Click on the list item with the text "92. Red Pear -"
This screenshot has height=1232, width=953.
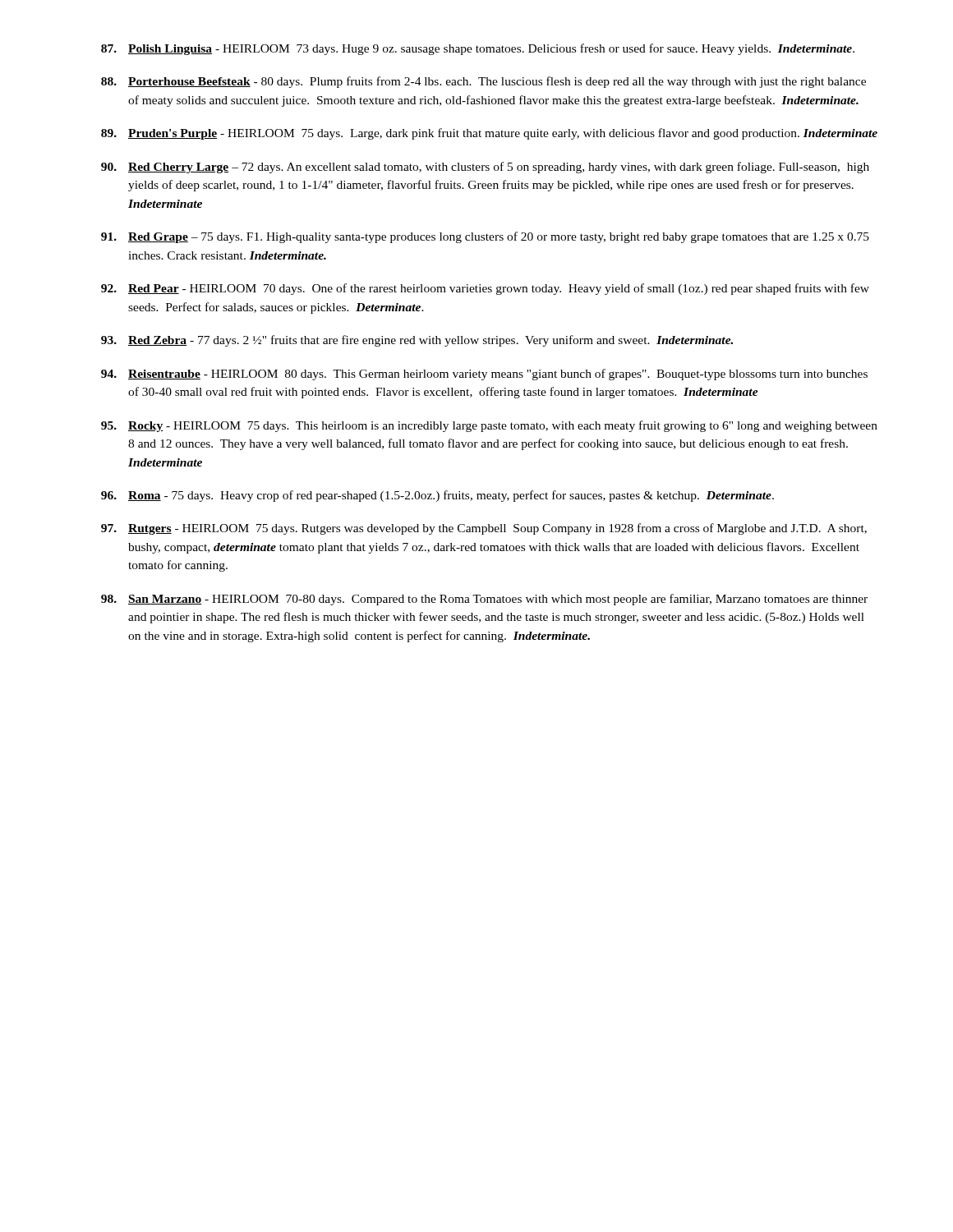pyautogui.click(x=476, y=298)
